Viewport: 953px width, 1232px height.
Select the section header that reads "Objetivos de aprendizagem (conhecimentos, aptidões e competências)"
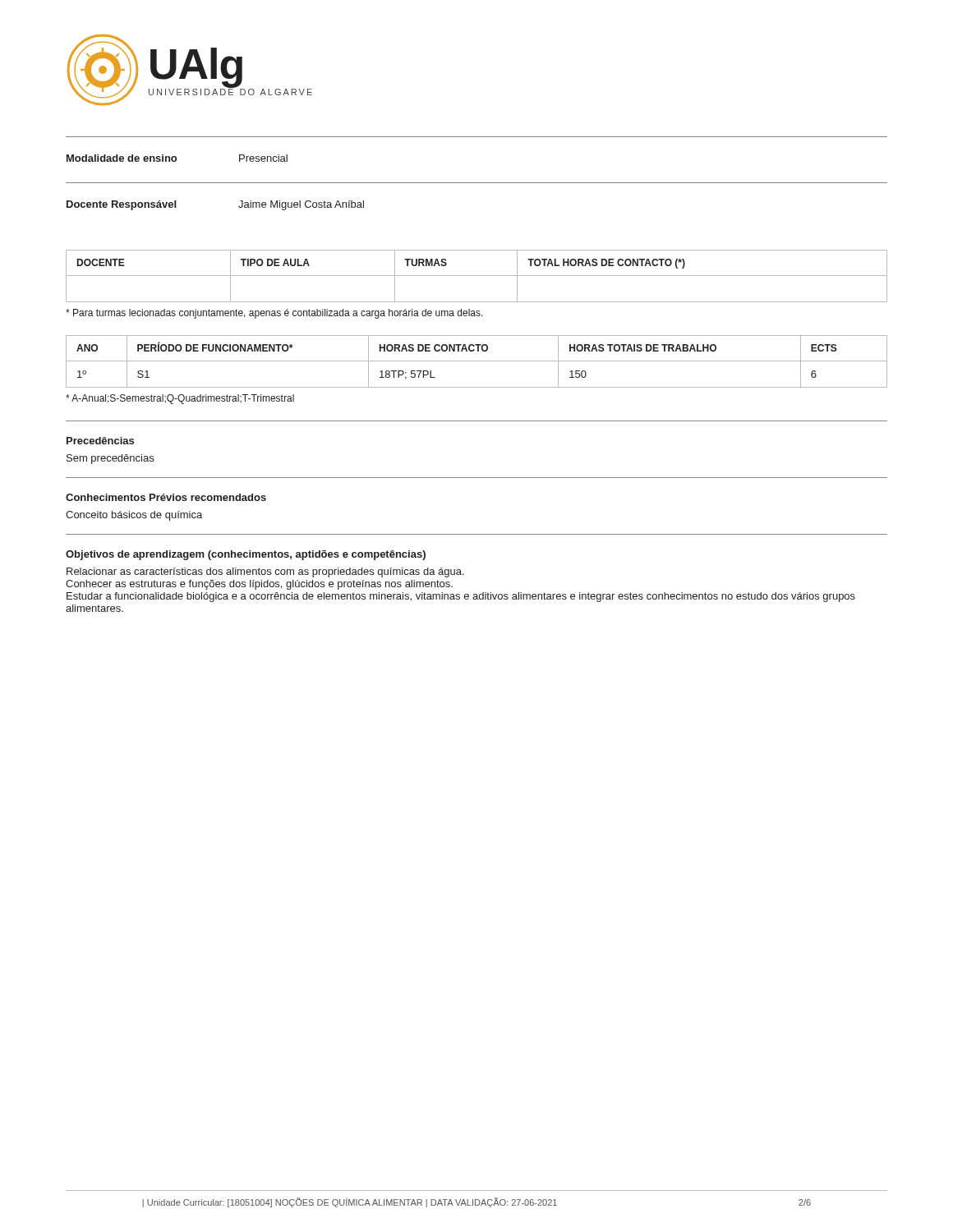coord(246,554)
